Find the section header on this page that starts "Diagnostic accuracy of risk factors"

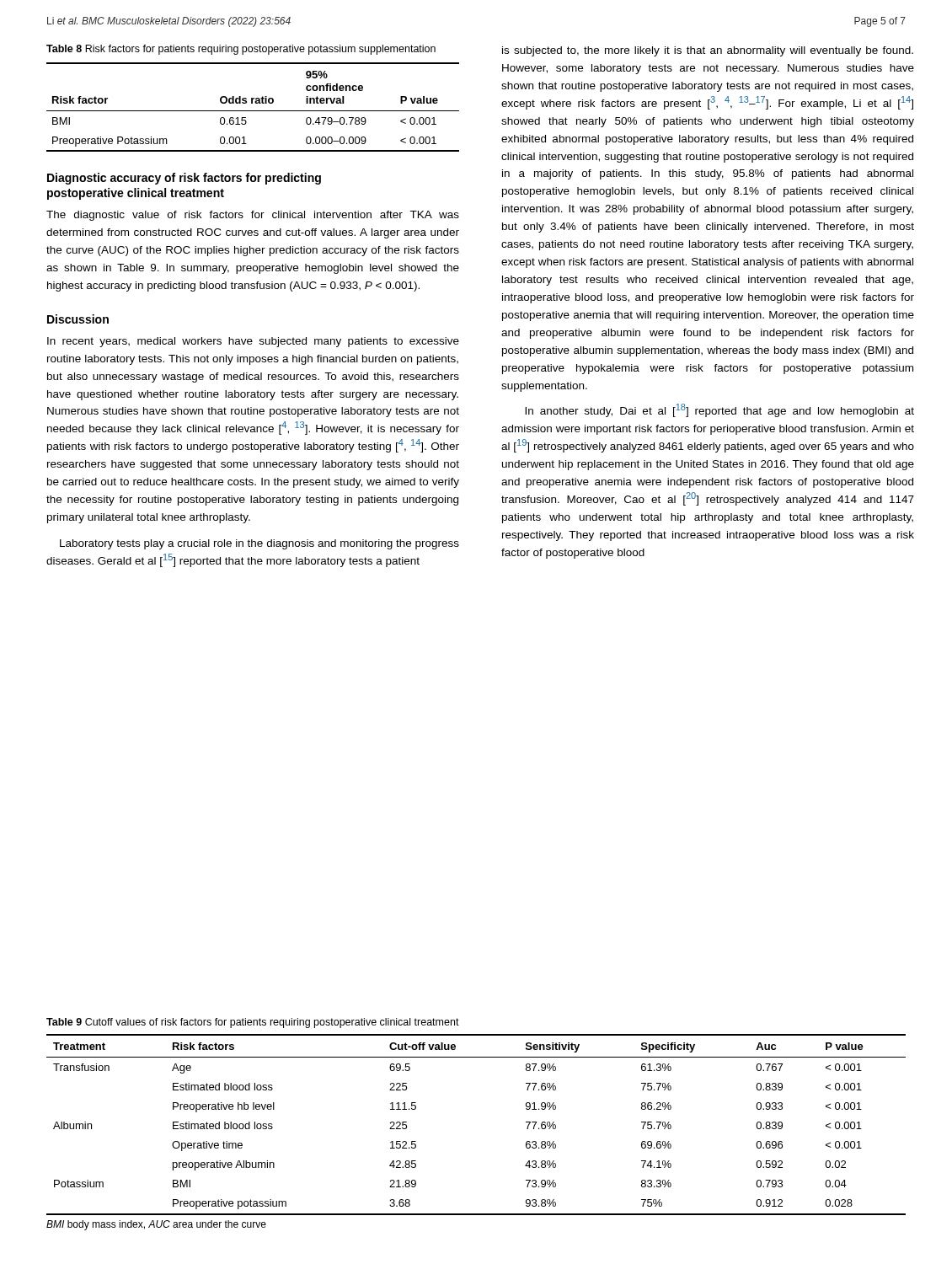point(184,185)
